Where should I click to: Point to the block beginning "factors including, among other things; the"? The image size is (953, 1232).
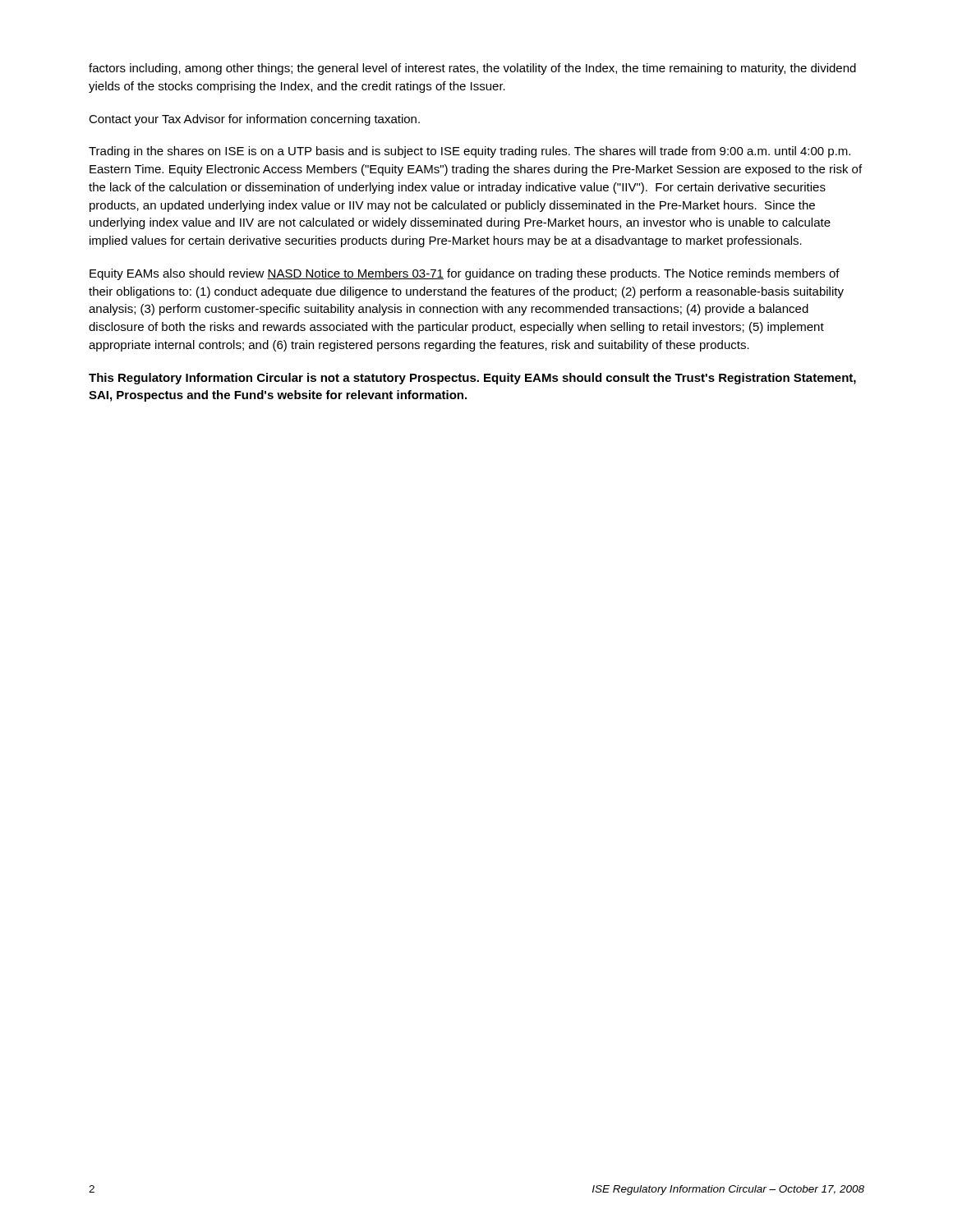point(473,77)
